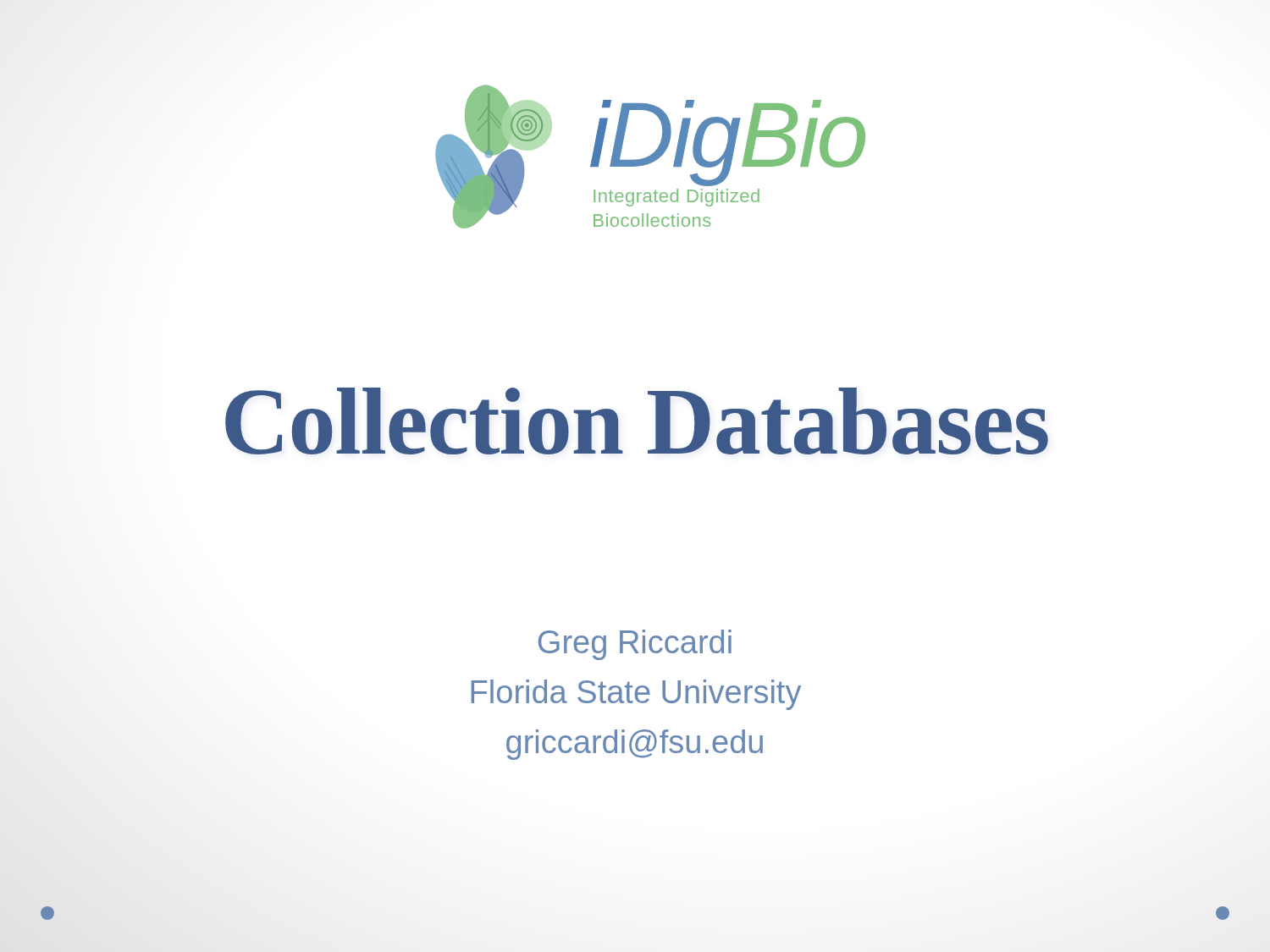Locate the element starting "Greg Riccardi Florida State University"
Viewport: 1270px width, 952px height.
pyautogui.click(x=635, y=692)
